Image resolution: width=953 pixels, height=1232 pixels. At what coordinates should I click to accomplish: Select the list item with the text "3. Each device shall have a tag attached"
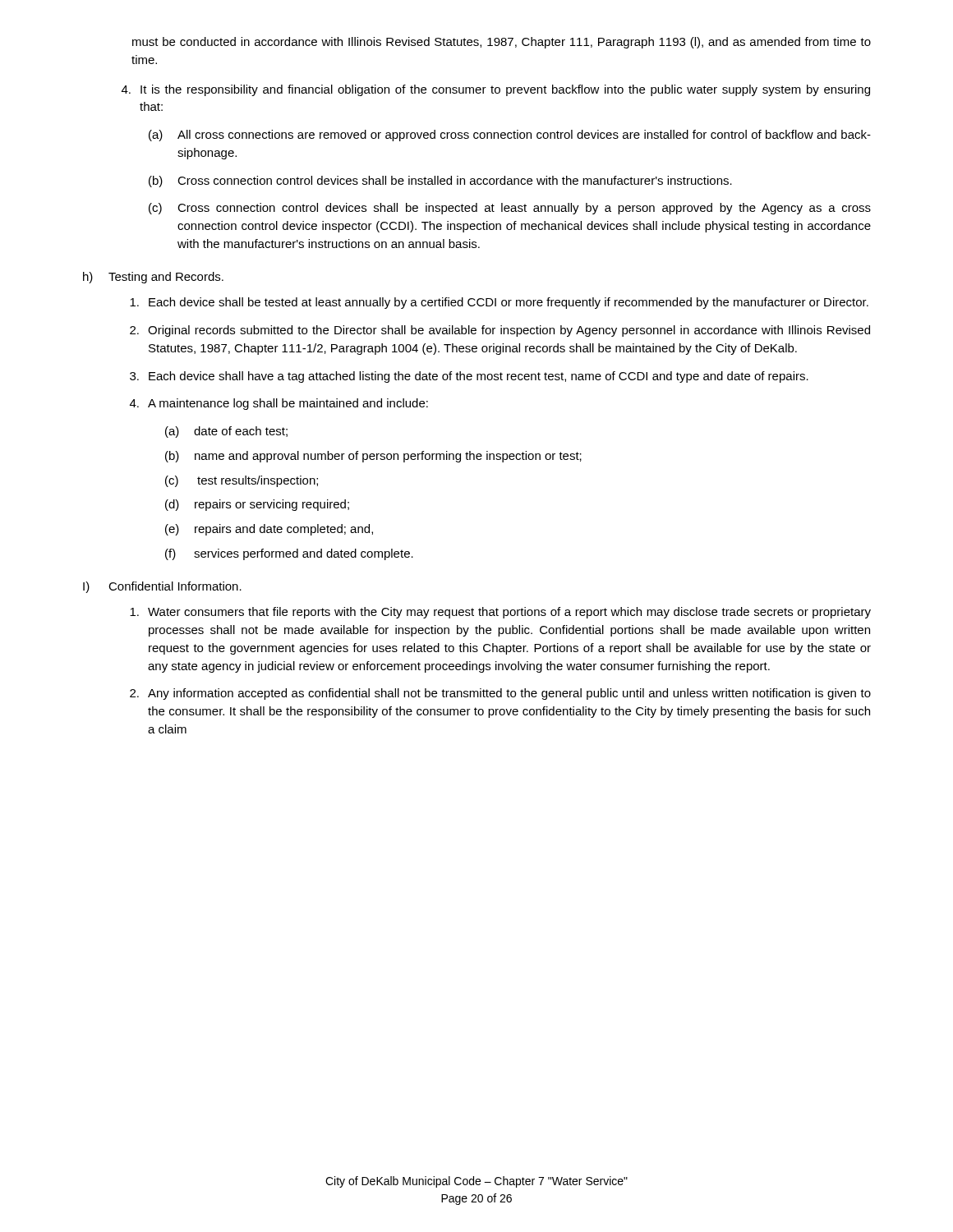click(x=493, y=376)
